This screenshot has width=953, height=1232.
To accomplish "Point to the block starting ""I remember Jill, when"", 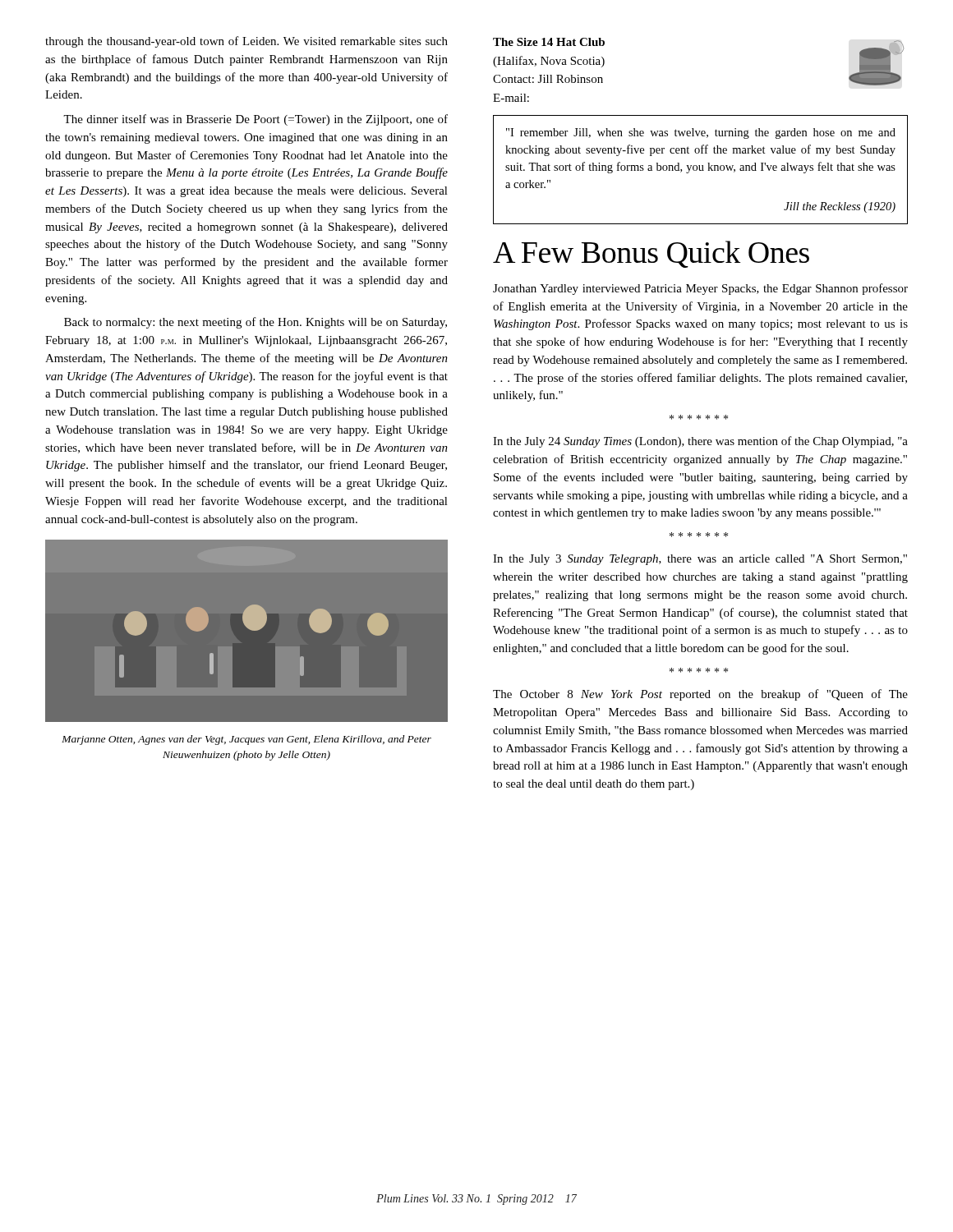I will [x=700, y=170].
